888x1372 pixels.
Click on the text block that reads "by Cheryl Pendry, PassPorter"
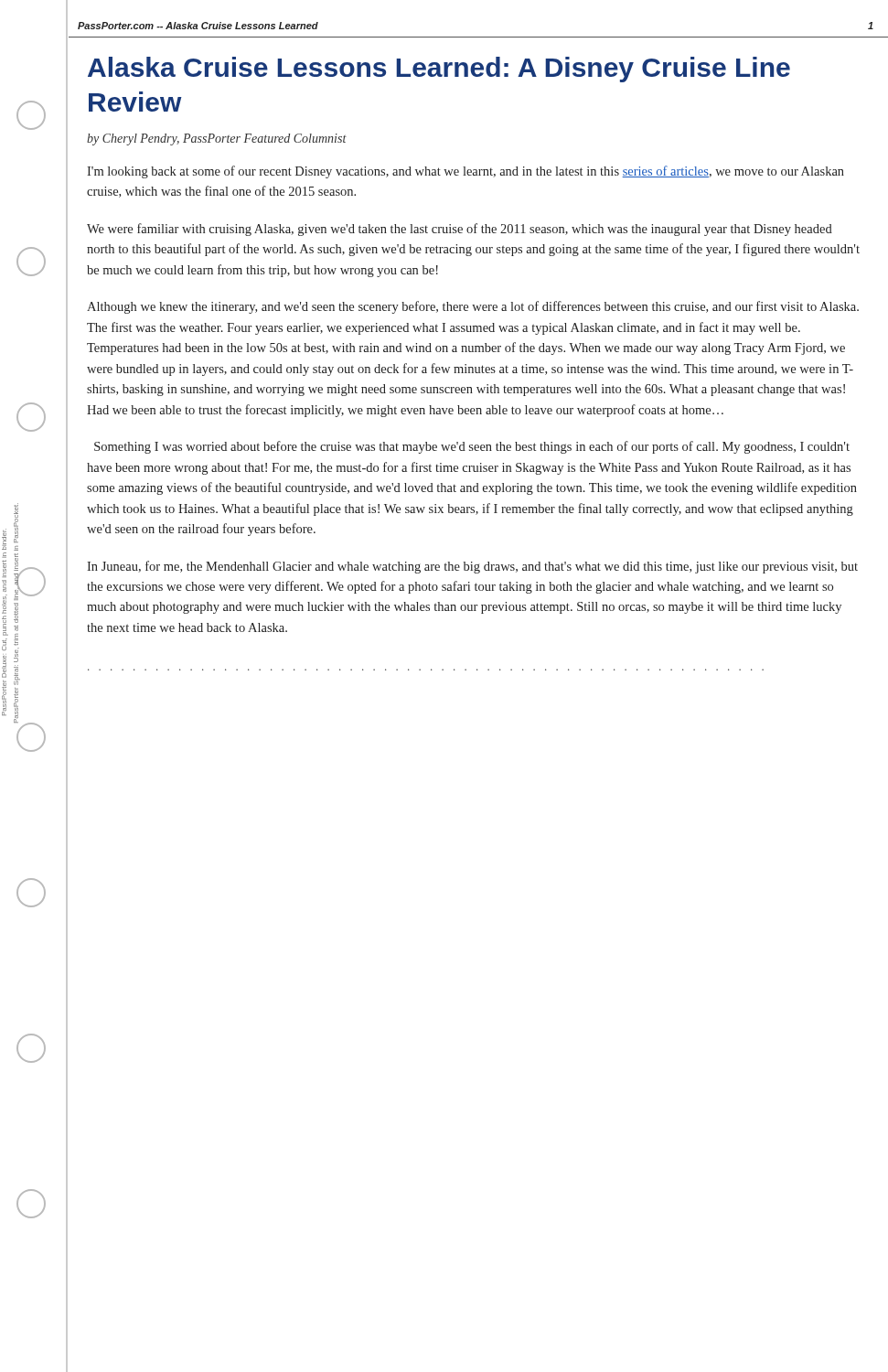pyautogui.click(x=216, y=139)
